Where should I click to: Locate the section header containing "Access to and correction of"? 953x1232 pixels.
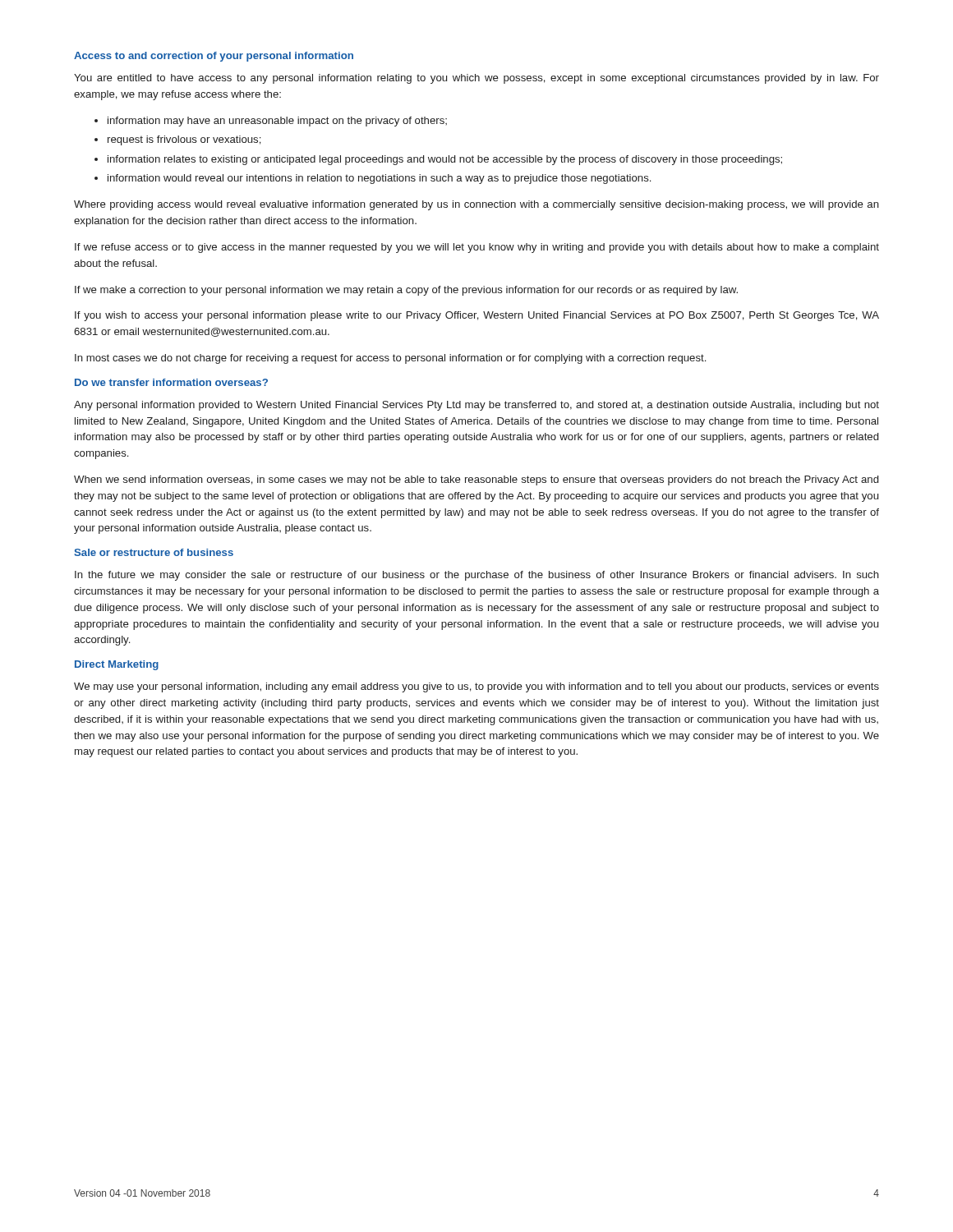[214, 55]
